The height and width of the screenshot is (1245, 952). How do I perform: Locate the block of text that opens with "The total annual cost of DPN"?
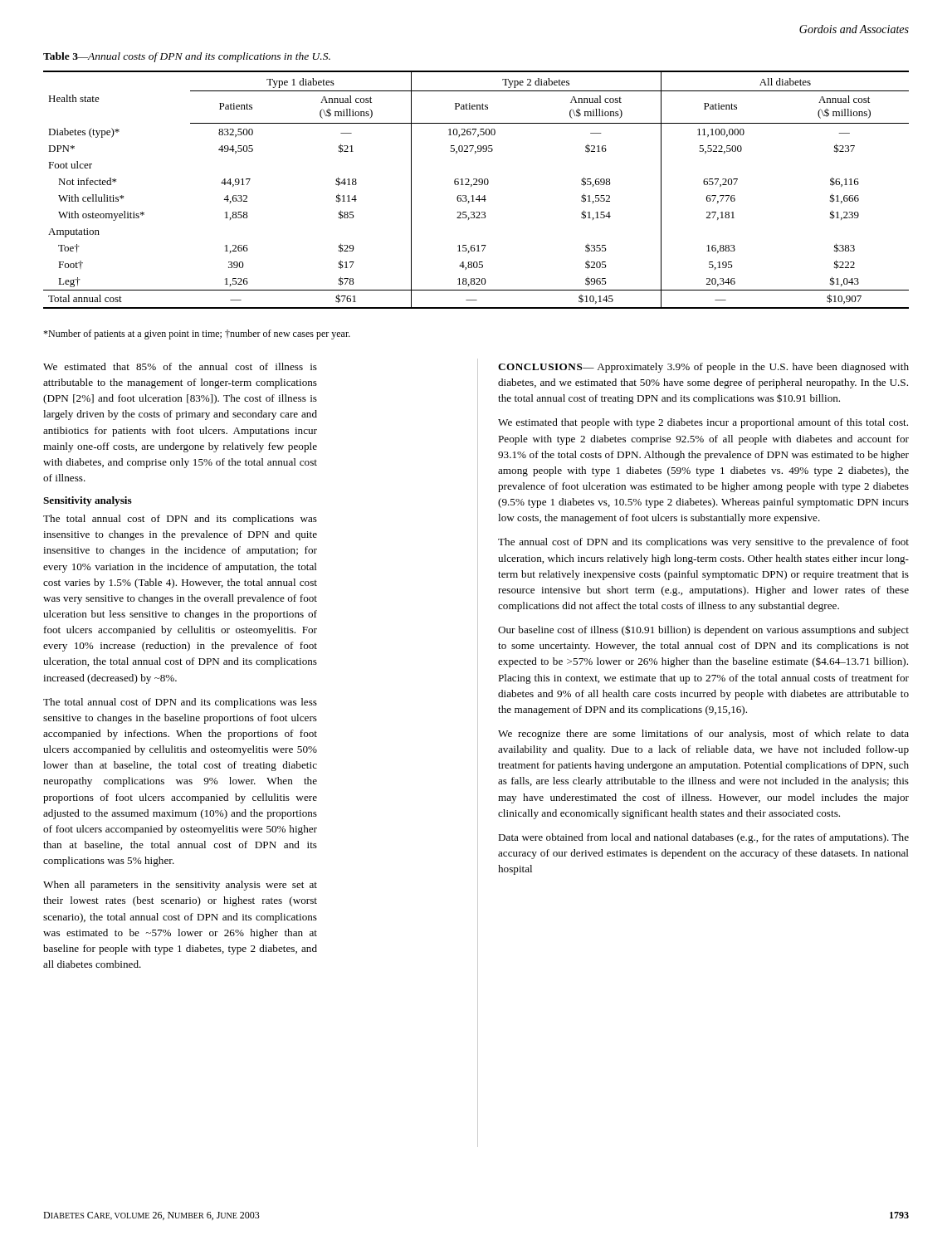180,741
